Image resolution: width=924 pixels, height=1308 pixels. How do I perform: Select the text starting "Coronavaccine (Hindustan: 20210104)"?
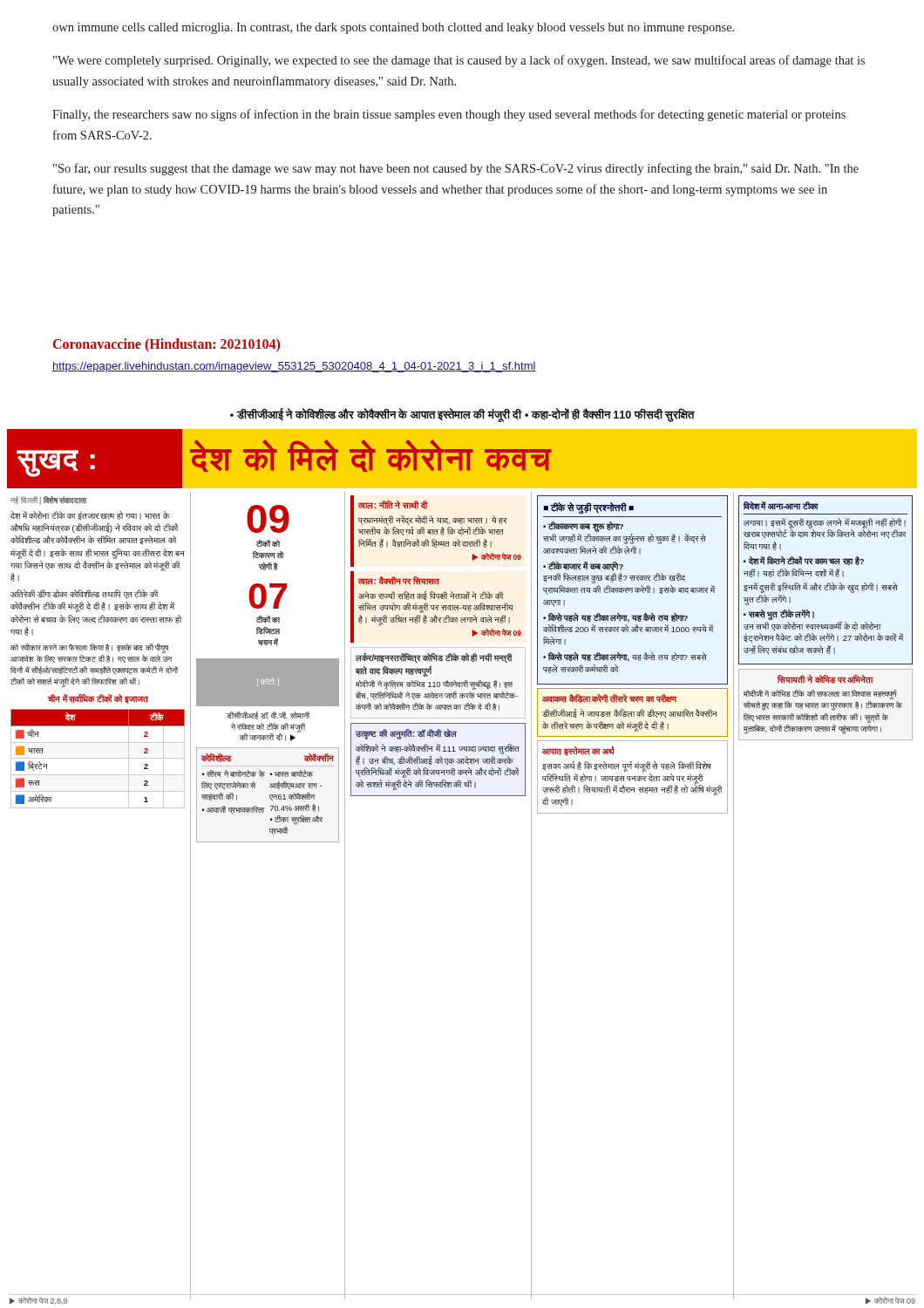166,344
